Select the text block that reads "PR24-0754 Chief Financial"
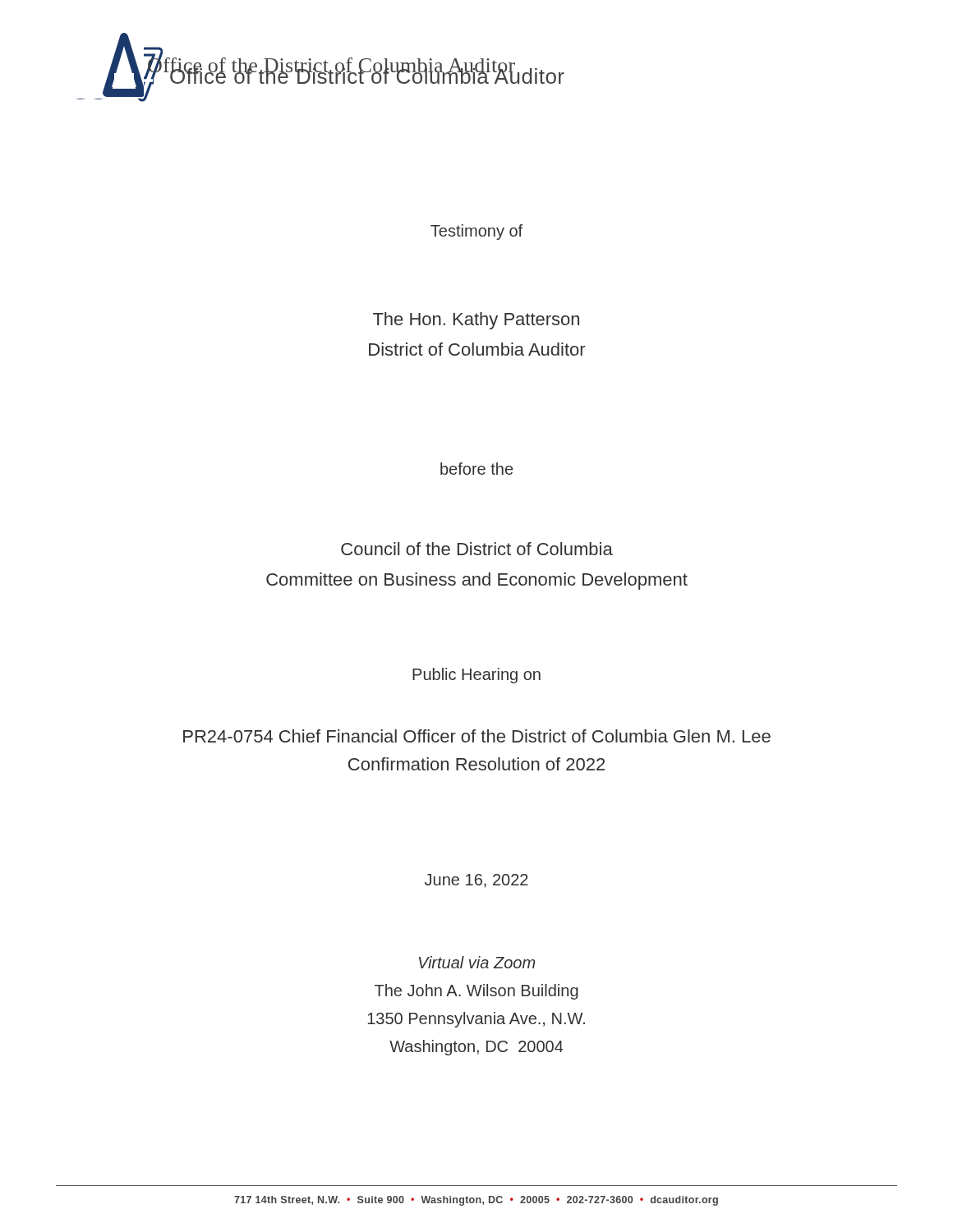 click(476, 750)
